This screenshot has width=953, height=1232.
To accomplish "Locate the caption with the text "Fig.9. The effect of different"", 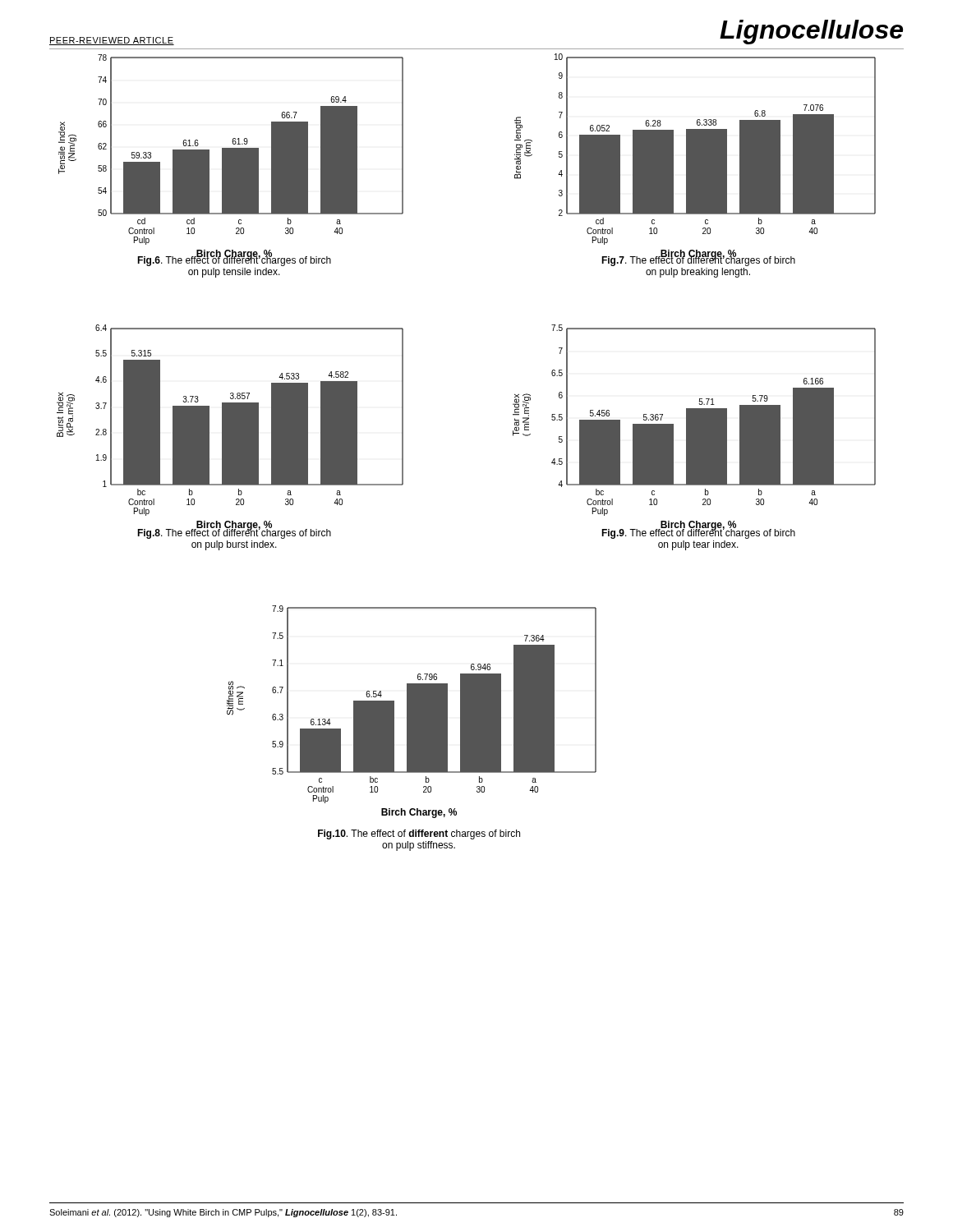I will (698, 539).
